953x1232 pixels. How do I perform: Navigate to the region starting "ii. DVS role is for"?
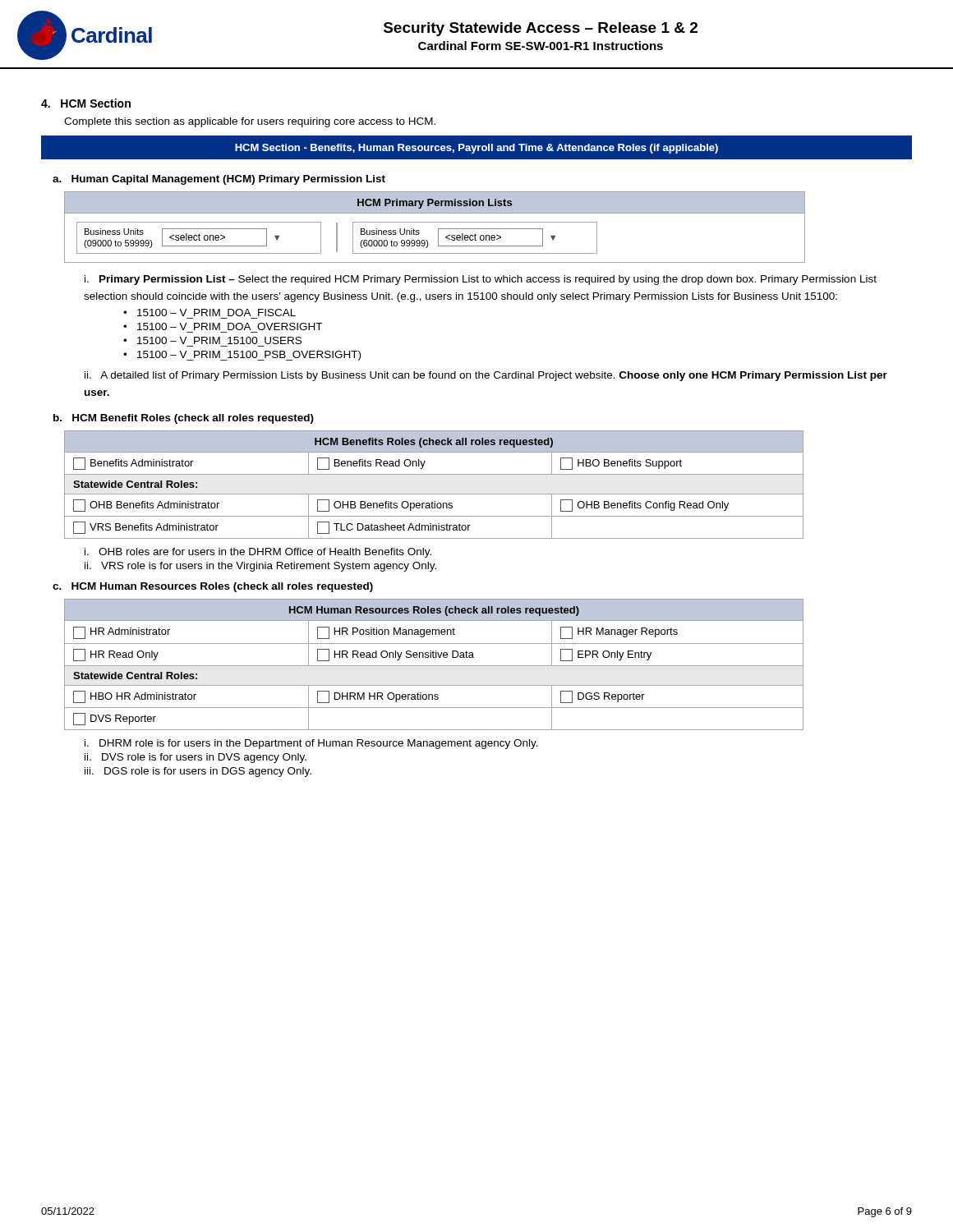(196, 757)
